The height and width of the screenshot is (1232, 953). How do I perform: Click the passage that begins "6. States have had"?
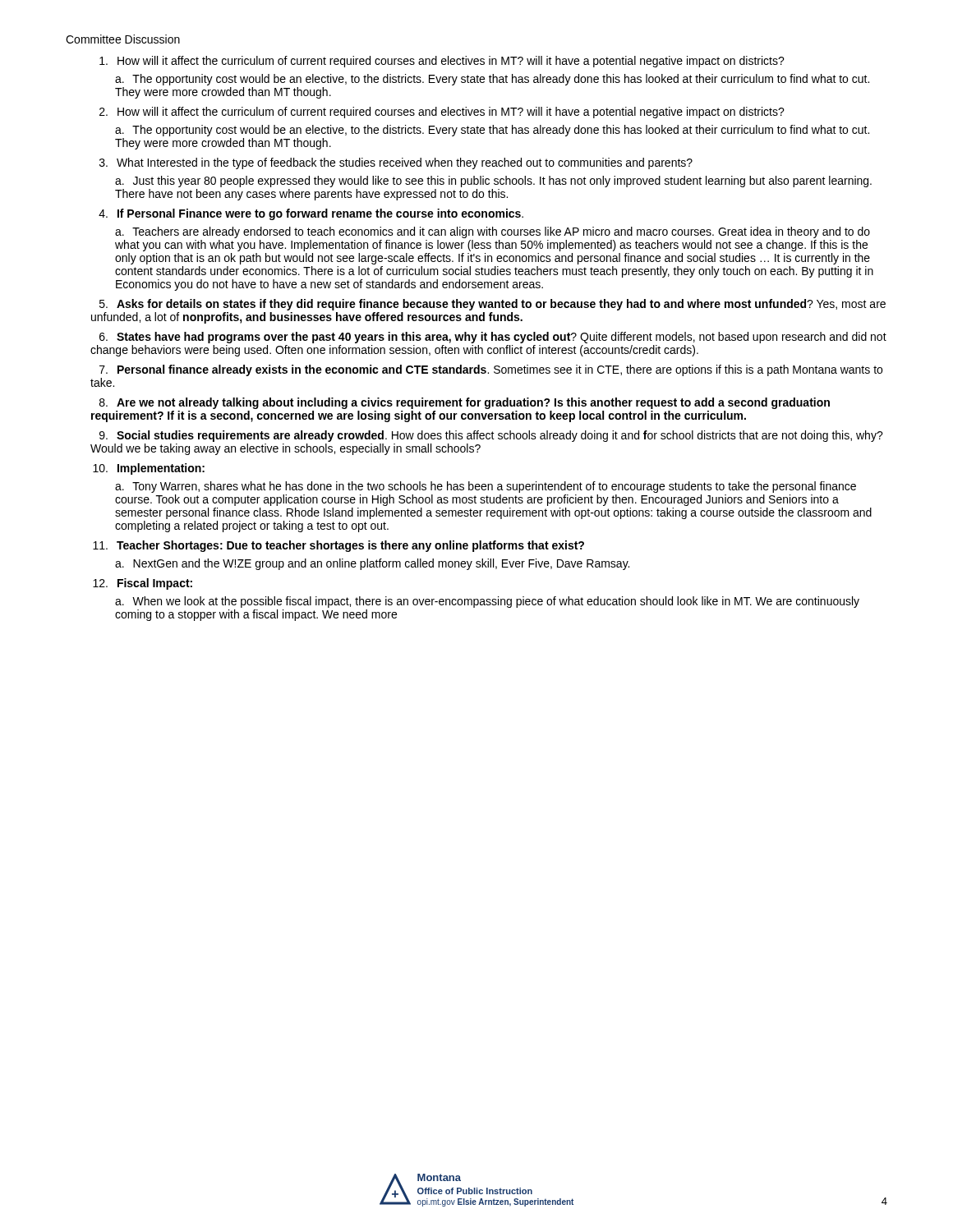(x=476, y=343)
